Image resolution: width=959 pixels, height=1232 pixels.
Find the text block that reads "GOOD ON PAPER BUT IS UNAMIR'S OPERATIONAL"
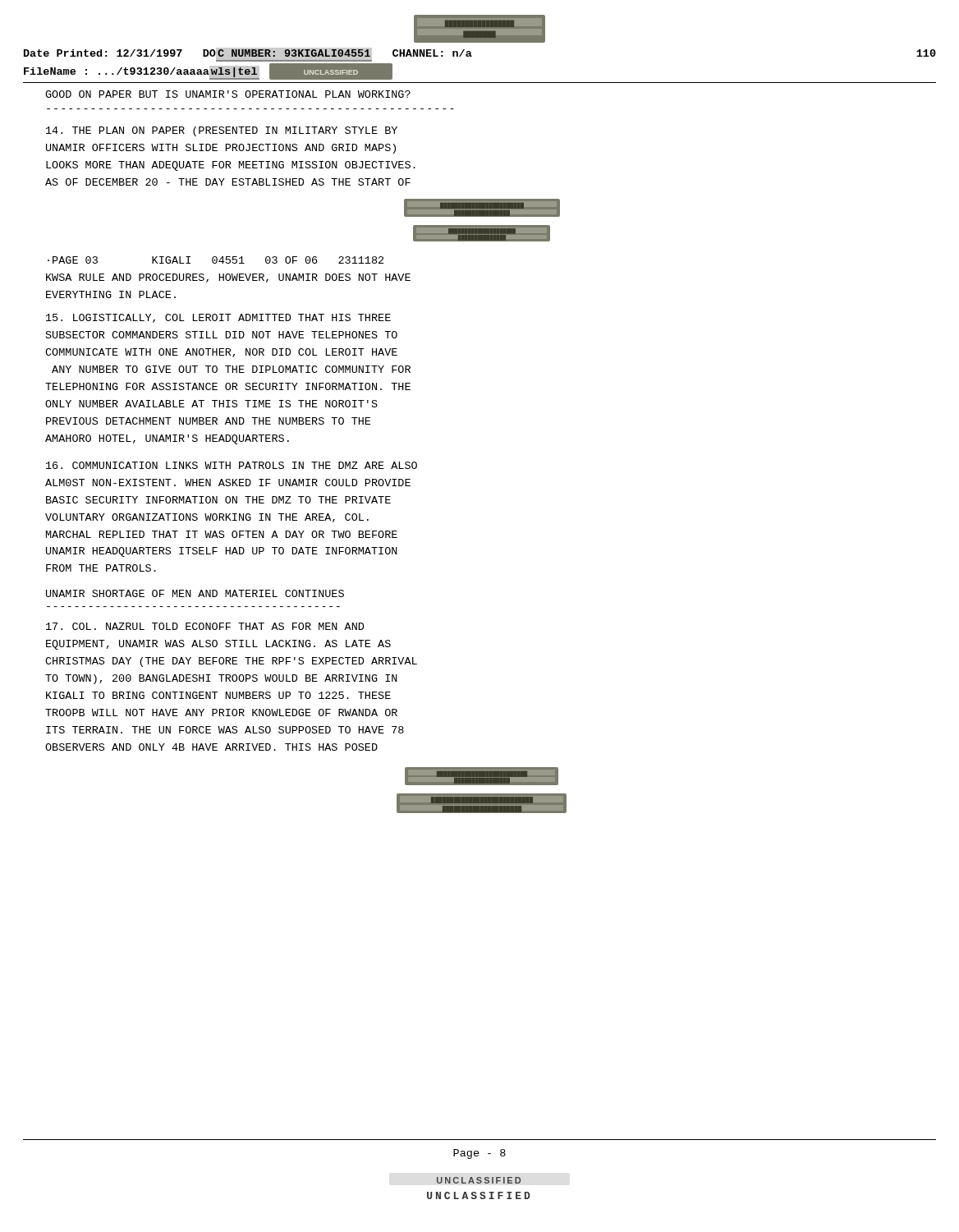228,95
